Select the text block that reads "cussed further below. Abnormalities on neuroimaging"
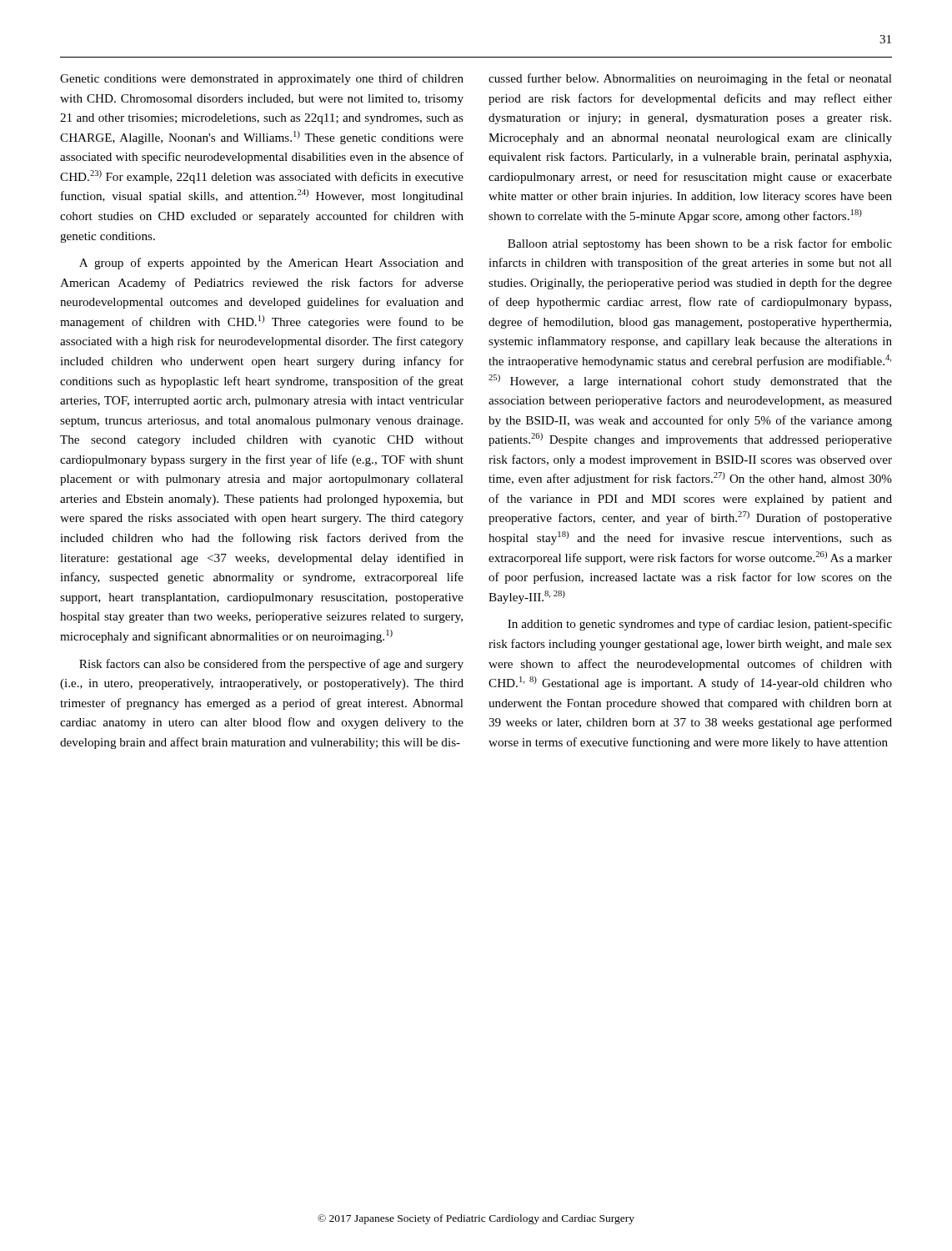Screen dimensions: 1251x952 coord(690,410)
